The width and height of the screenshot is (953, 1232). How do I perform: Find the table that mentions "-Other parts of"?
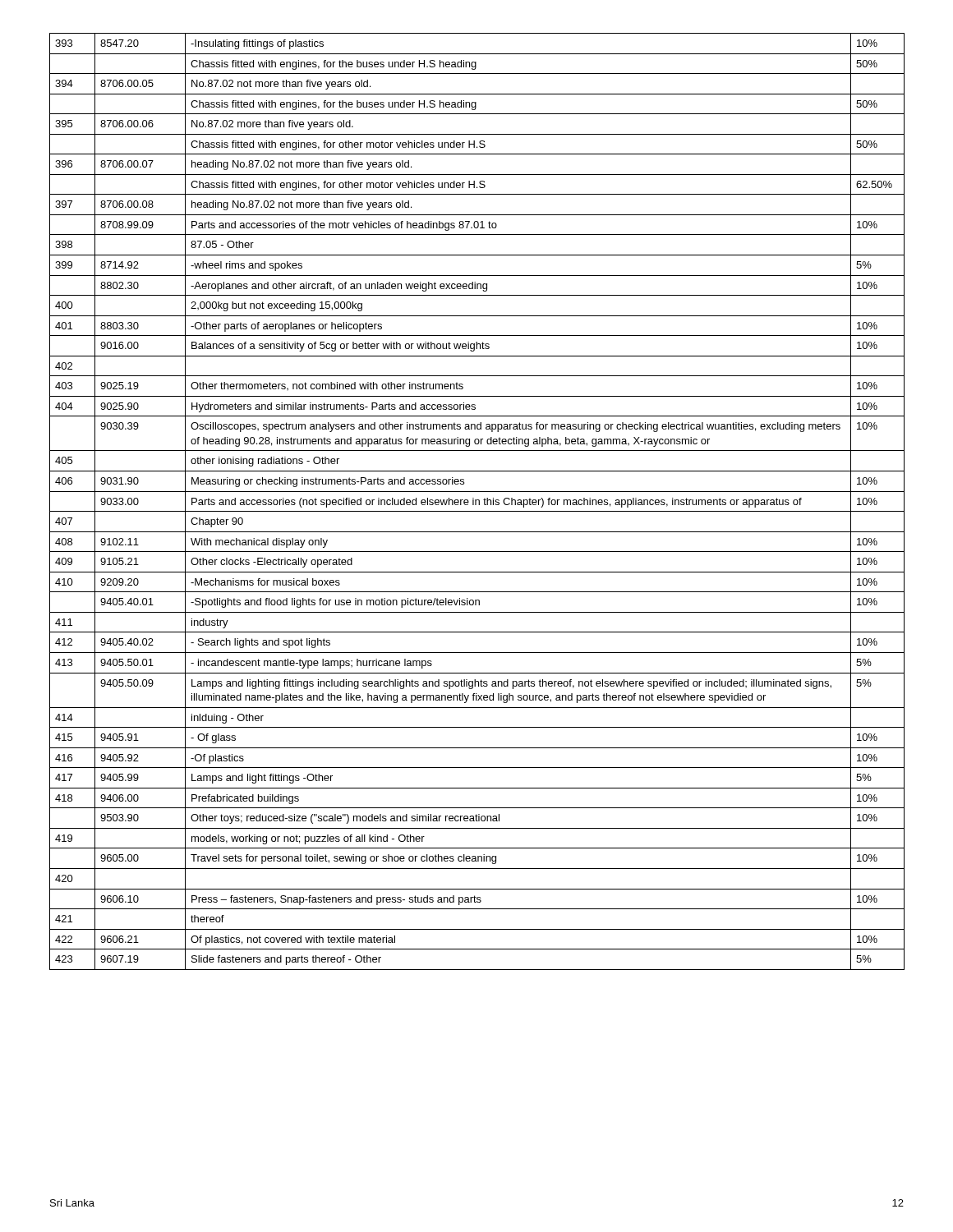(x=476, y=501)
